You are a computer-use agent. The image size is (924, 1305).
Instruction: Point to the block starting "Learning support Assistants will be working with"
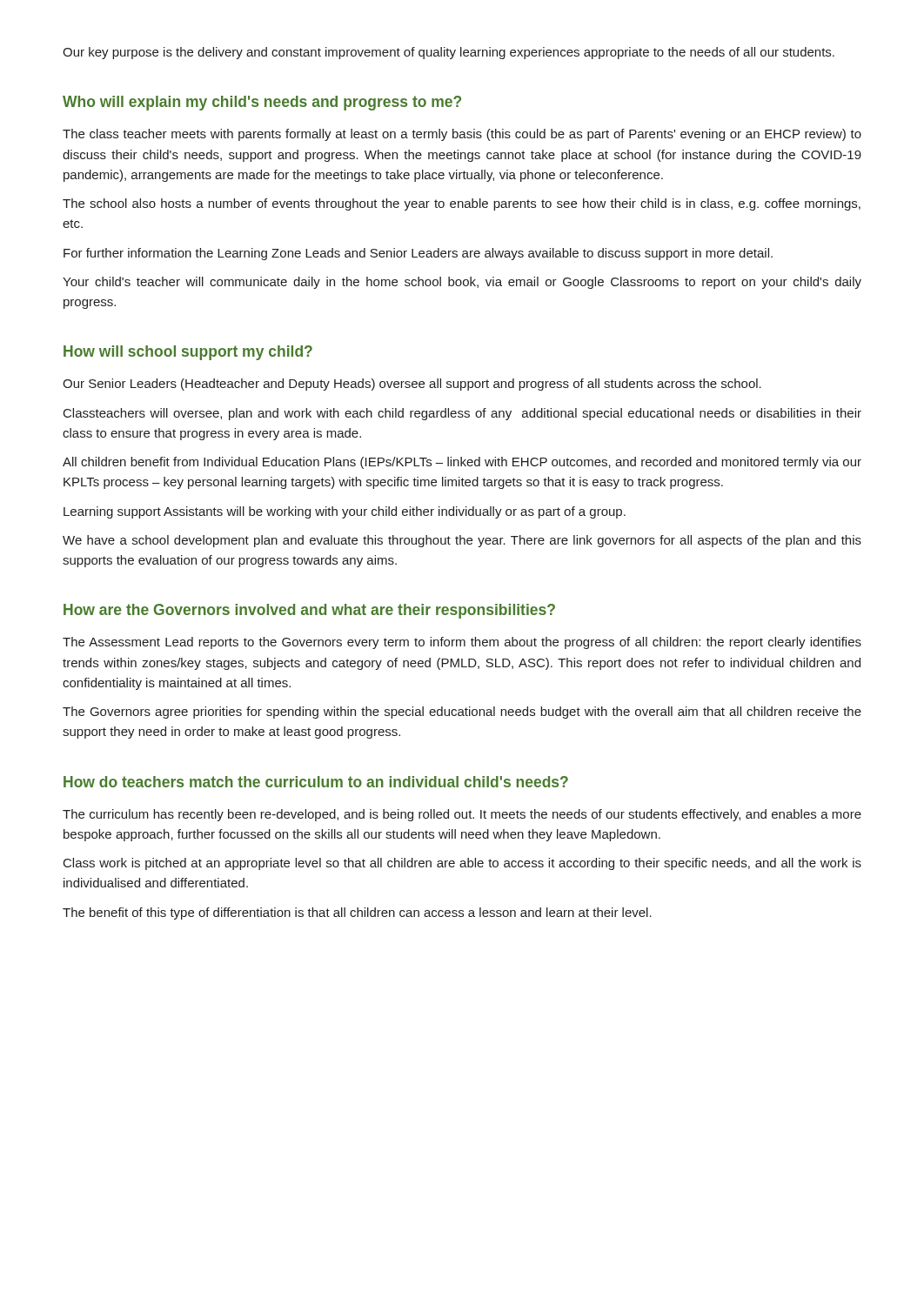344,511
